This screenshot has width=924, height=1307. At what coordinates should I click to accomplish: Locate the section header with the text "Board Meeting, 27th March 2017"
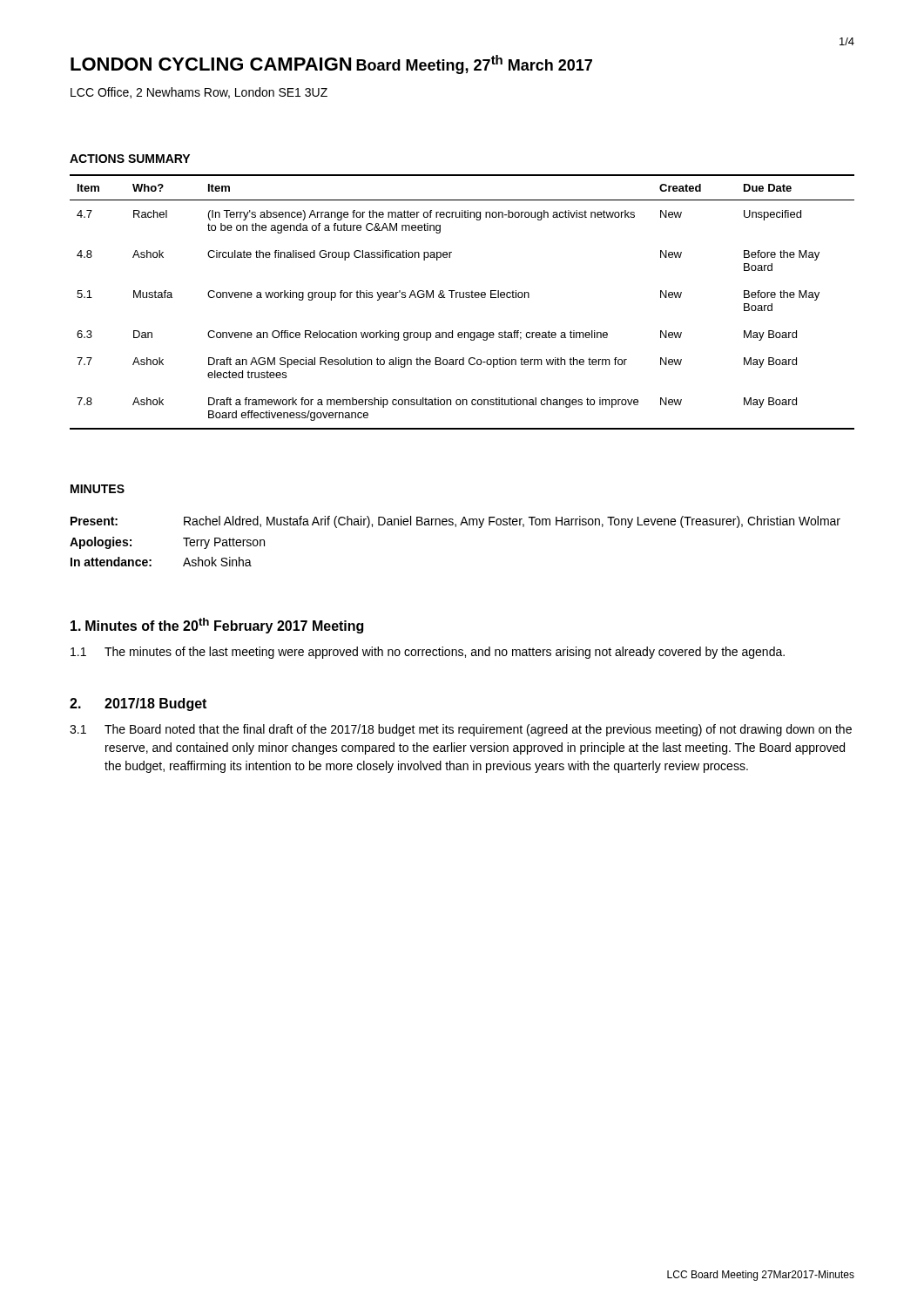tap(474, 64)
